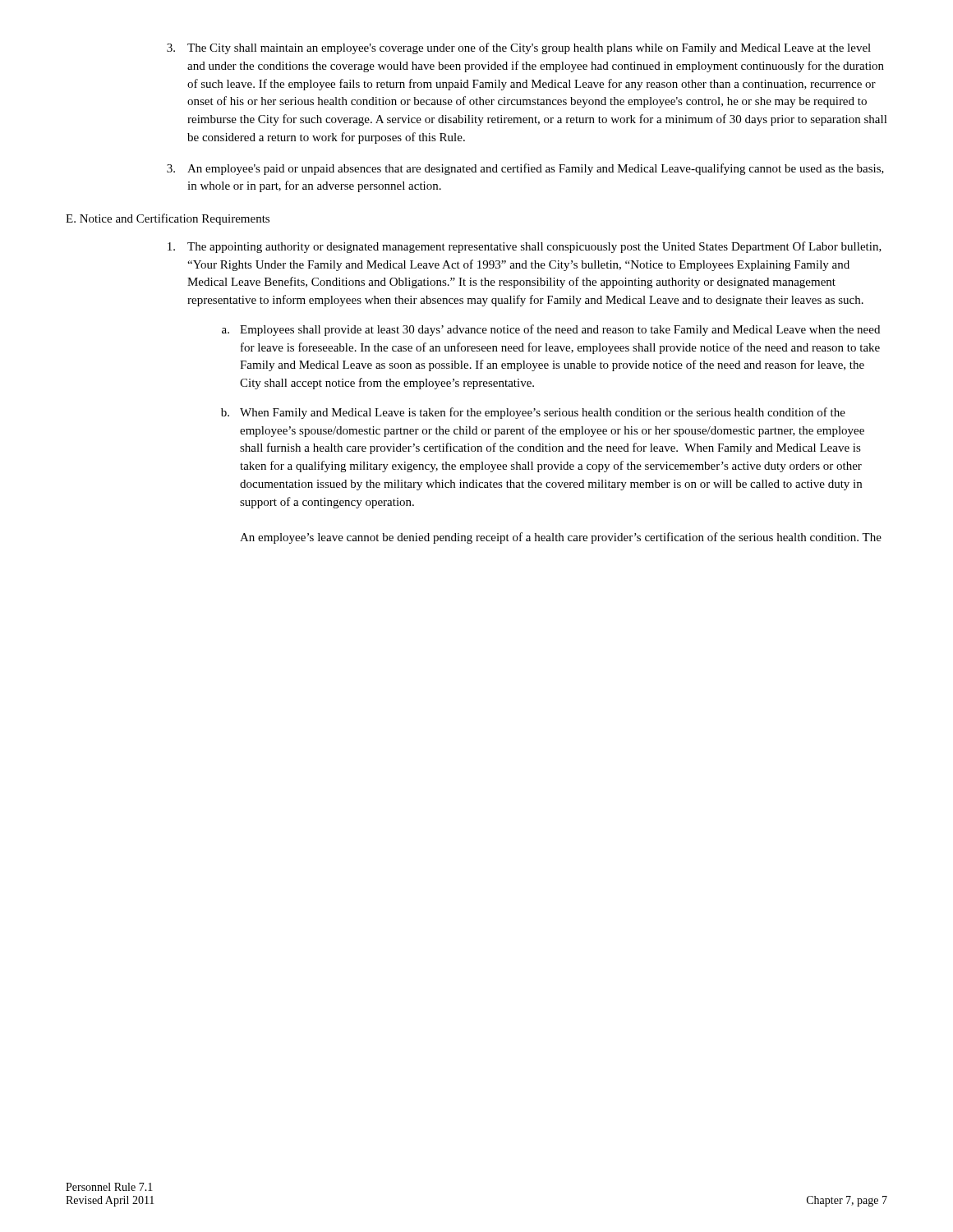Click the passage that begins "a. Employees shall provide at least 30"
The height and width of the screenshot is (1232, 953).
point(542,357)
